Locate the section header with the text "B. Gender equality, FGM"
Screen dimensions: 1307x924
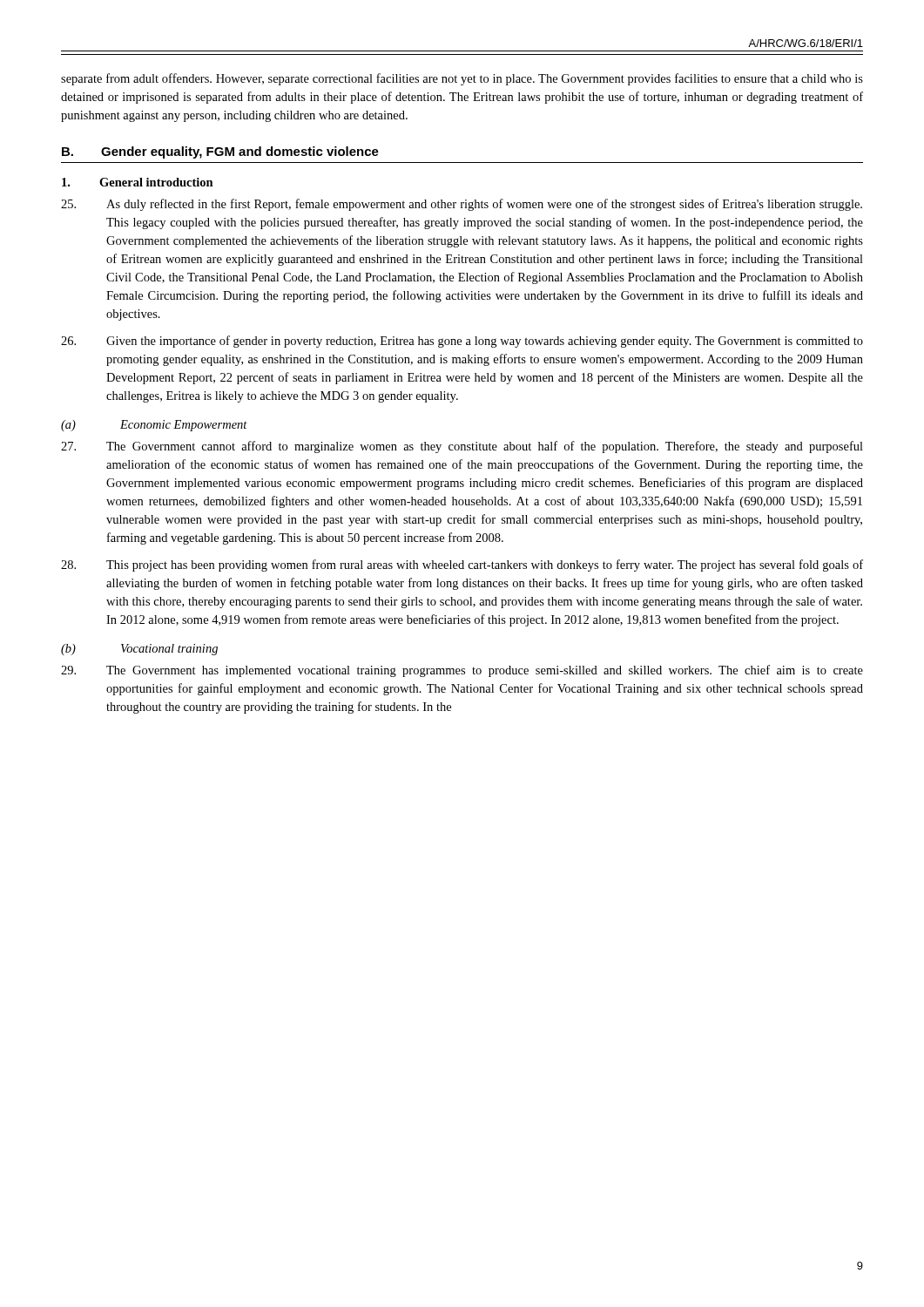[x=220, y=151]
